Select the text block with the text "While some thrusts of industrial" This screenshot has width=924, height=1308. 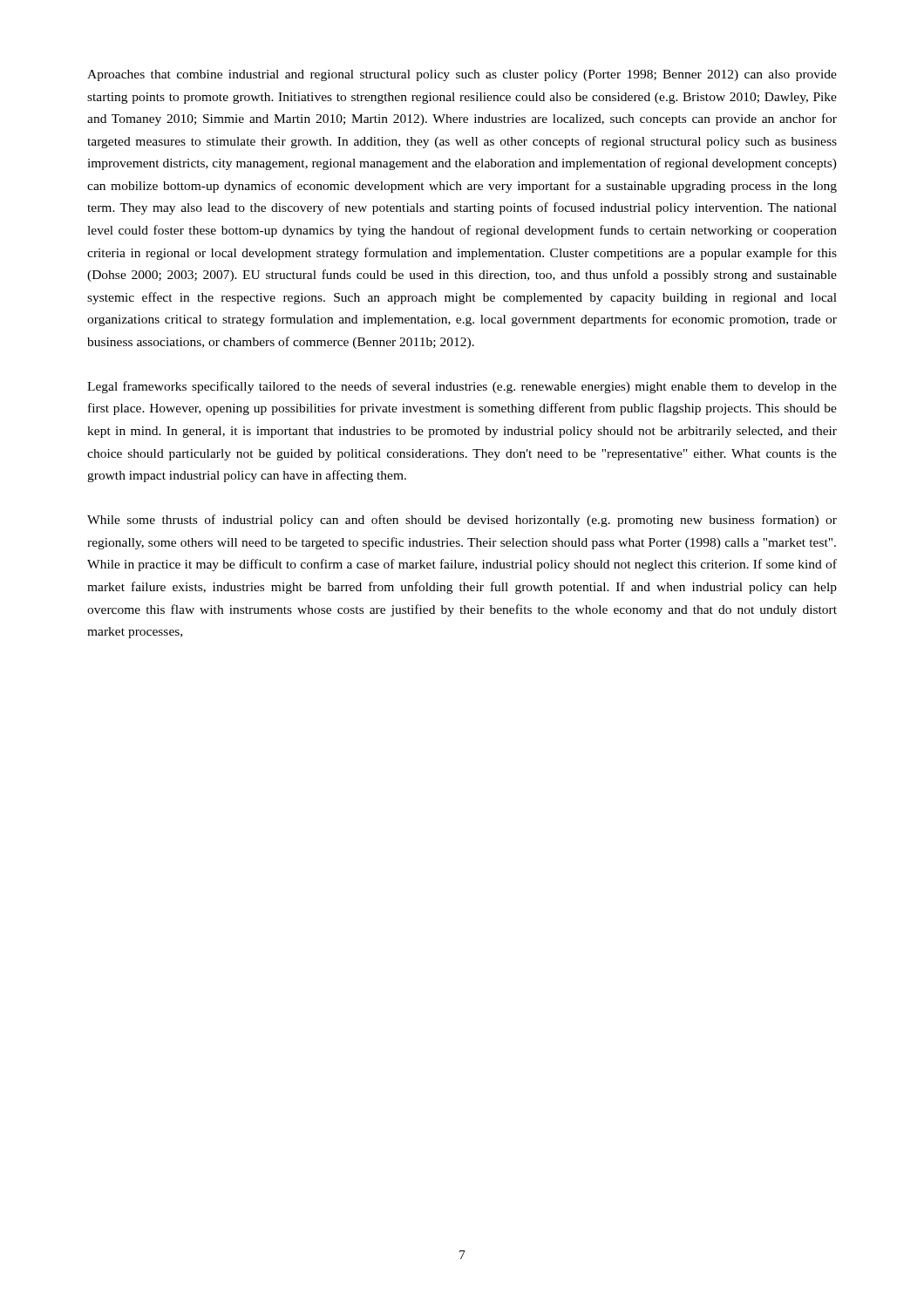click(462, 575)
